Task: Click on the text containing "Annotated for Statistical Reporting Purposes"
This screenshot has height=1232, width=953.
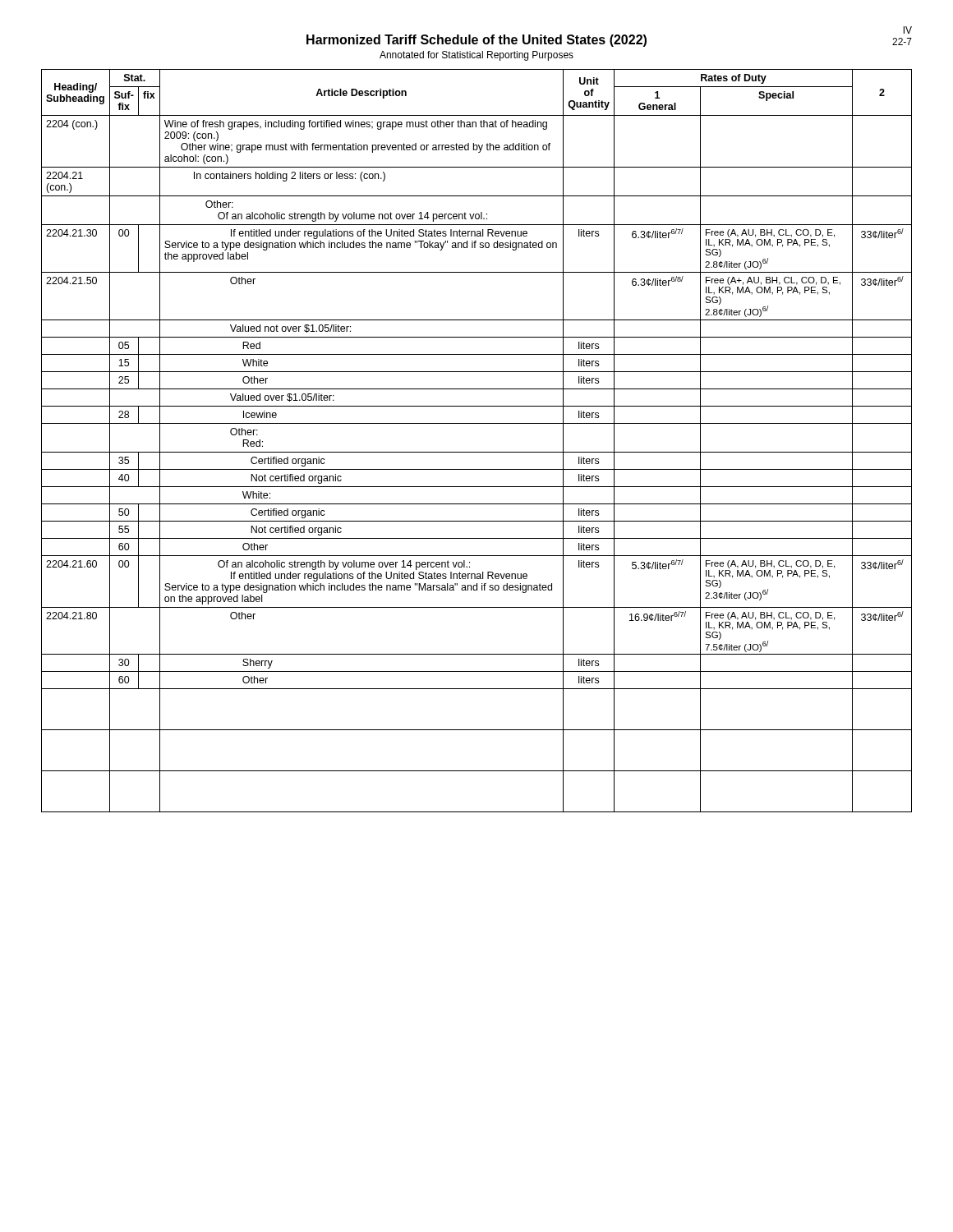Action: click(476, 55)
